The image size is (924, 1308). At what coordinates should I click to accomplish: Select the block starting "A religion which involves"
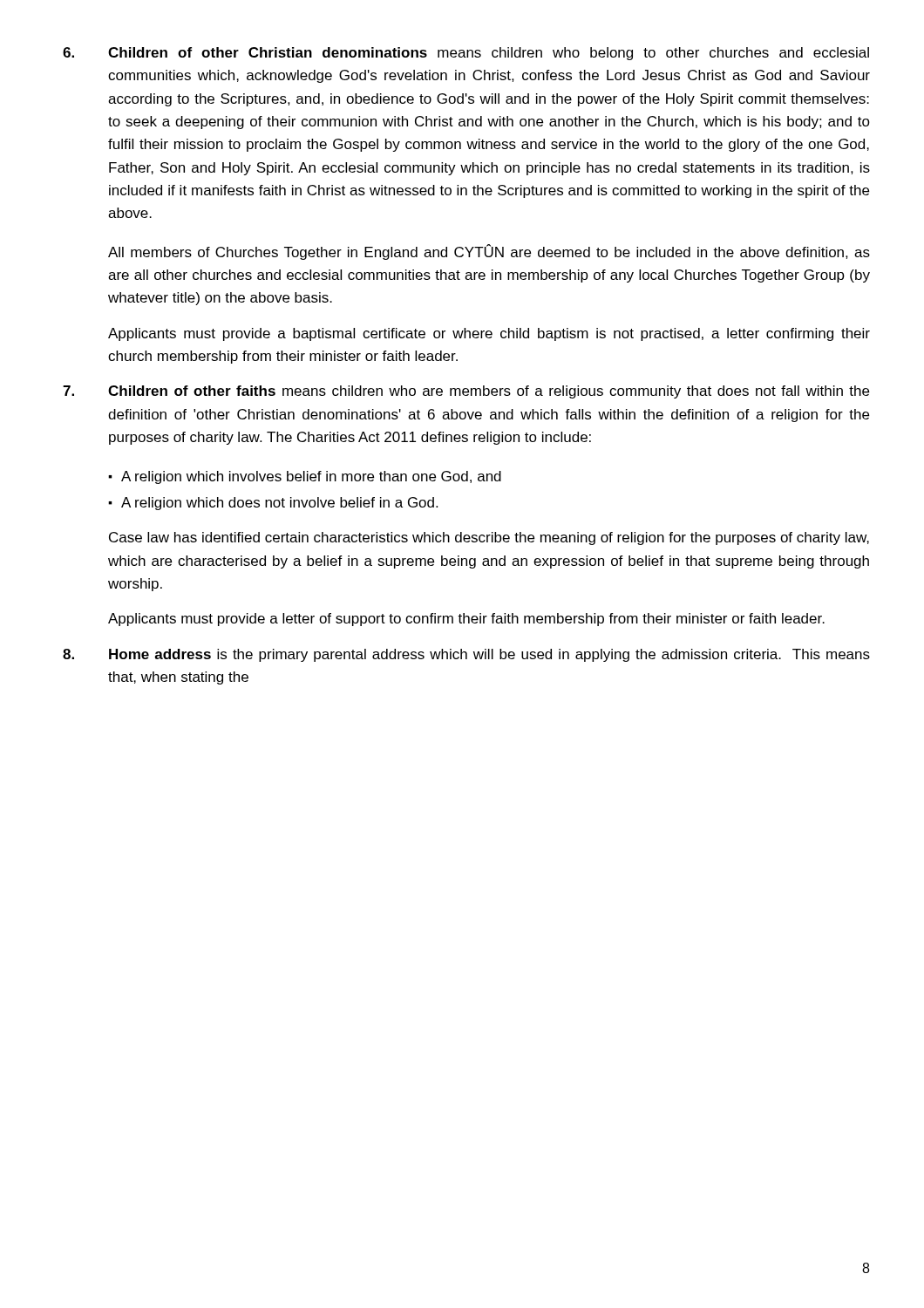pos(311,476)
